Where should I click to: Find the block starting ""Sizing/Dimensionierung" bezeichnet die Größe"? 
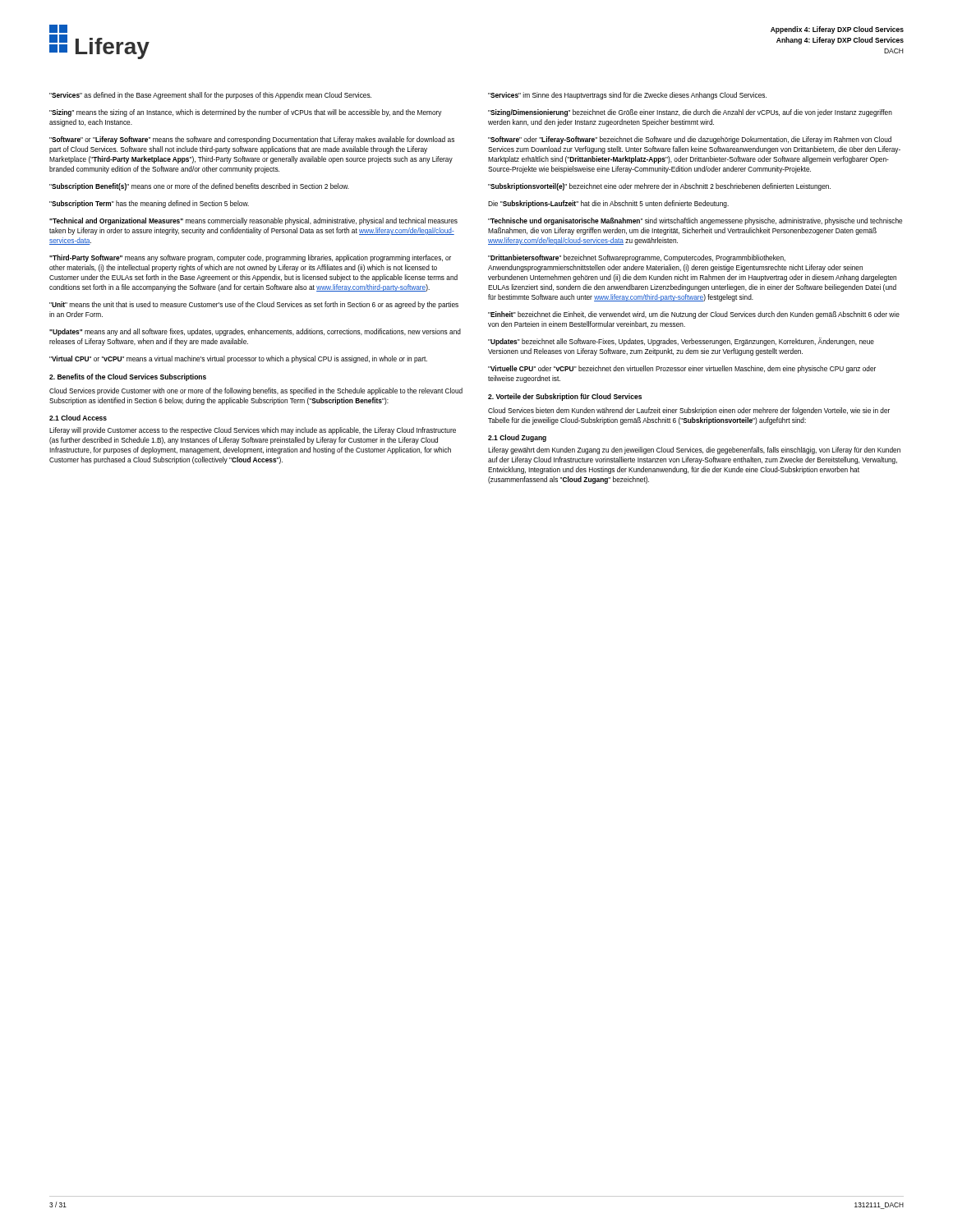coord(690,117)
